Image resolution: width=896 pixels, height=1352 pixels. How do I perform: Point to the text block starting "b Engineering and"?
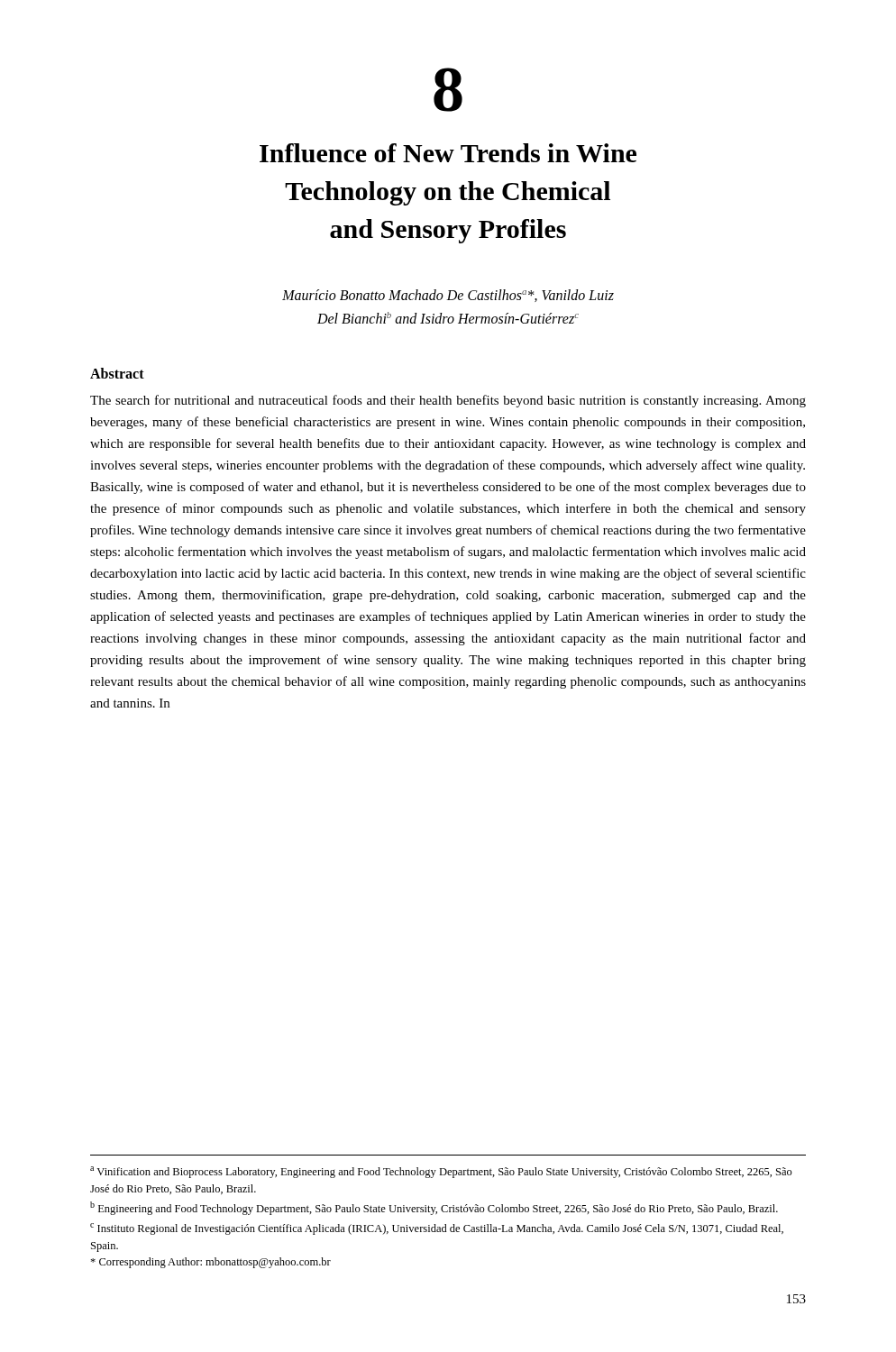pyautogui.click(x=434, y=1207)
